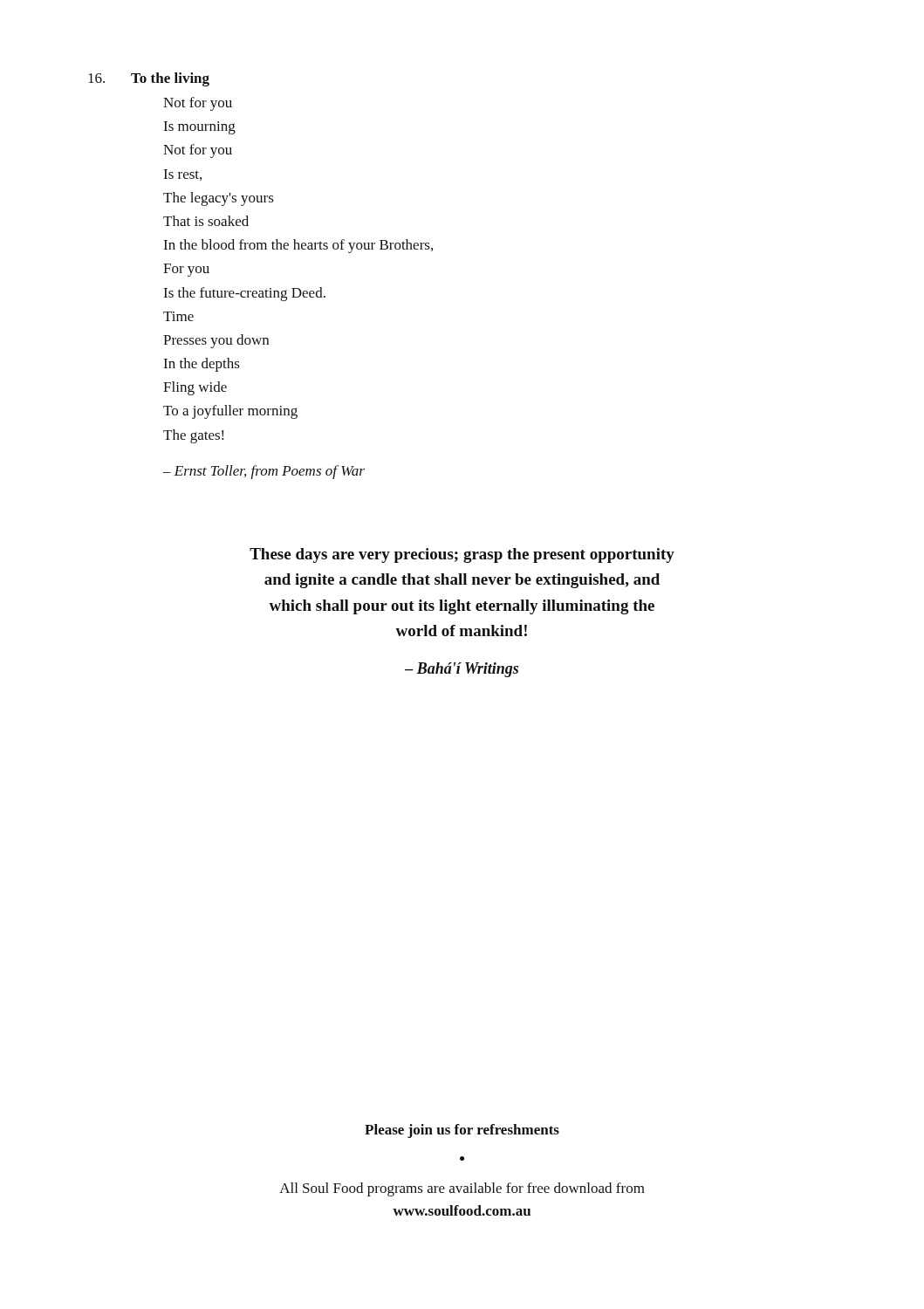Screen dimensions: 1309x924
Task: Find the element starting "– Ernst Toller,"
Action: (264, 471)
